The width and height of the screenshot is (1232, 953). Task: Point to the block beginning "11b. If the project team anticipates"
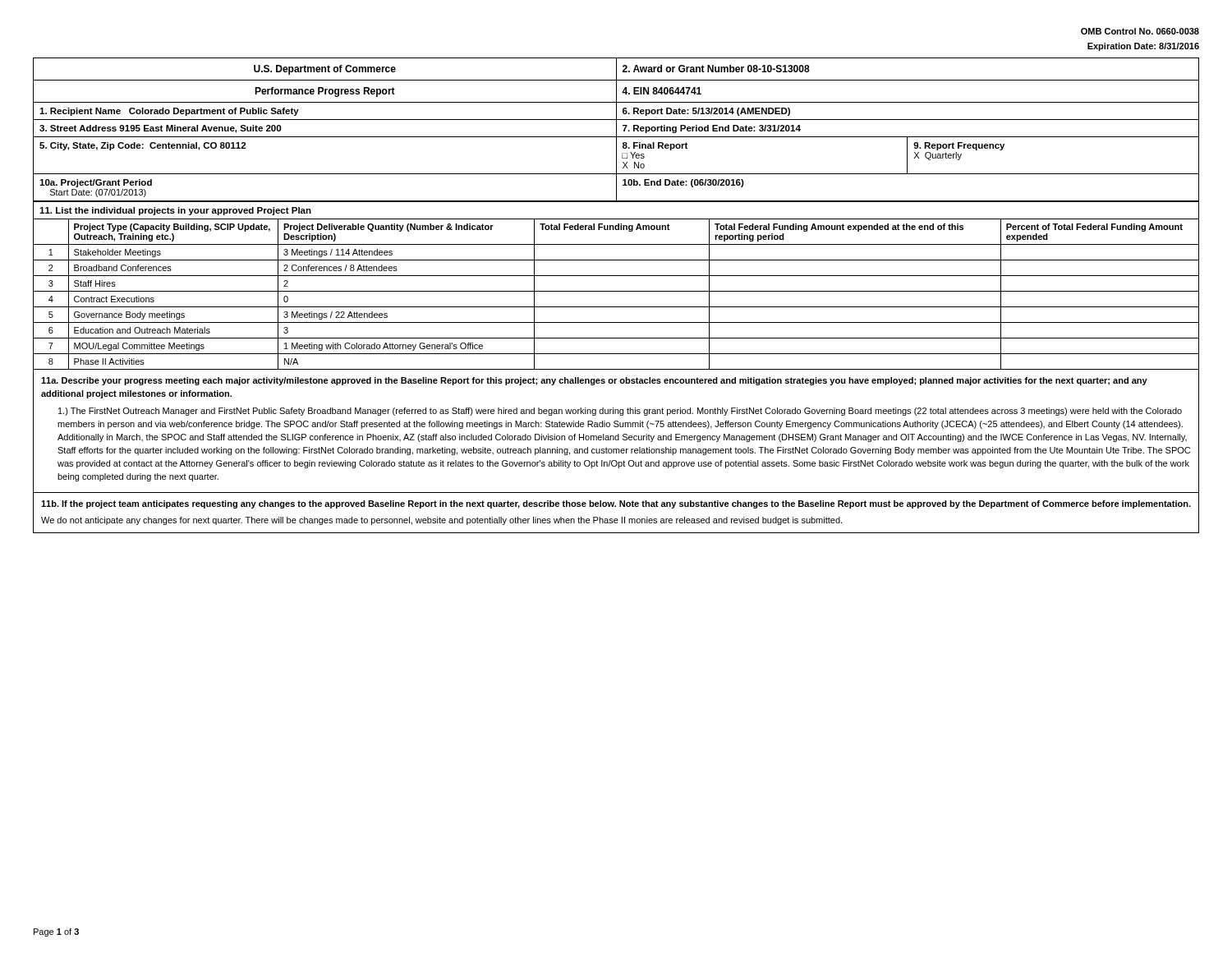(x=616, y=512)
